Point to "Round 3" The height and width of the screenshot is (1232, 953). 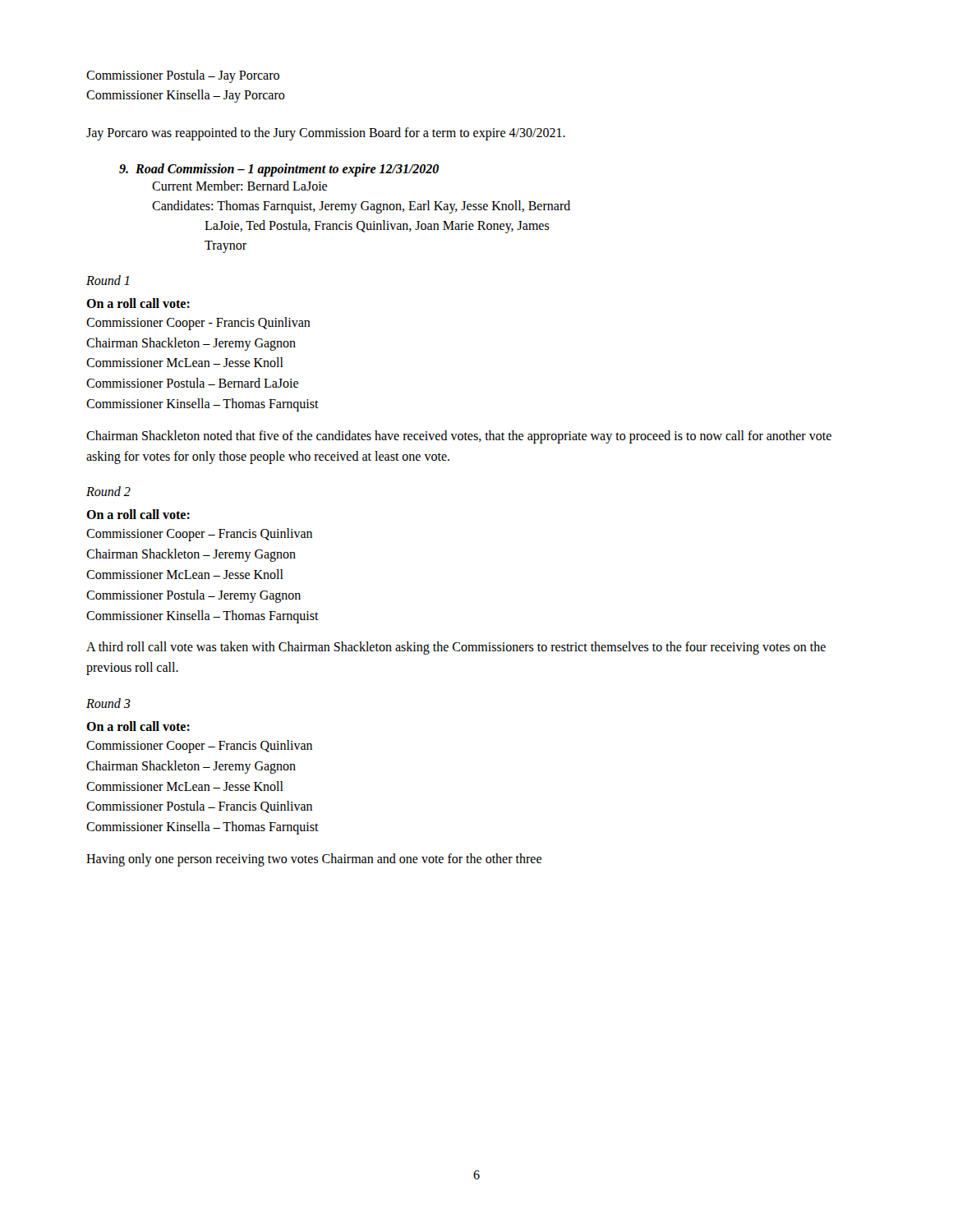108,703
